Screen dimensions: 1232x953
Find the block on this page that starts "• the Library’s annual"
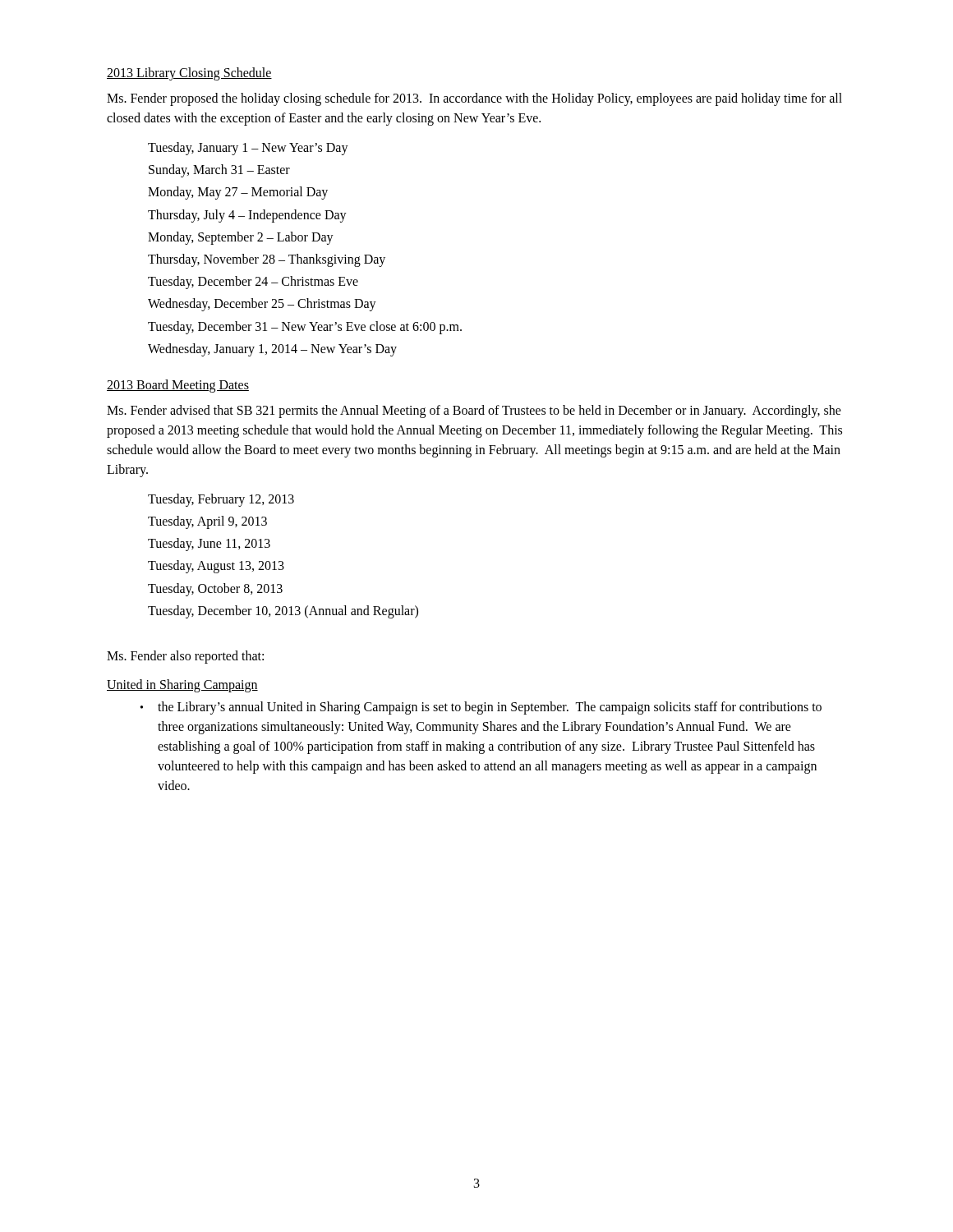(x=493, y=747)
